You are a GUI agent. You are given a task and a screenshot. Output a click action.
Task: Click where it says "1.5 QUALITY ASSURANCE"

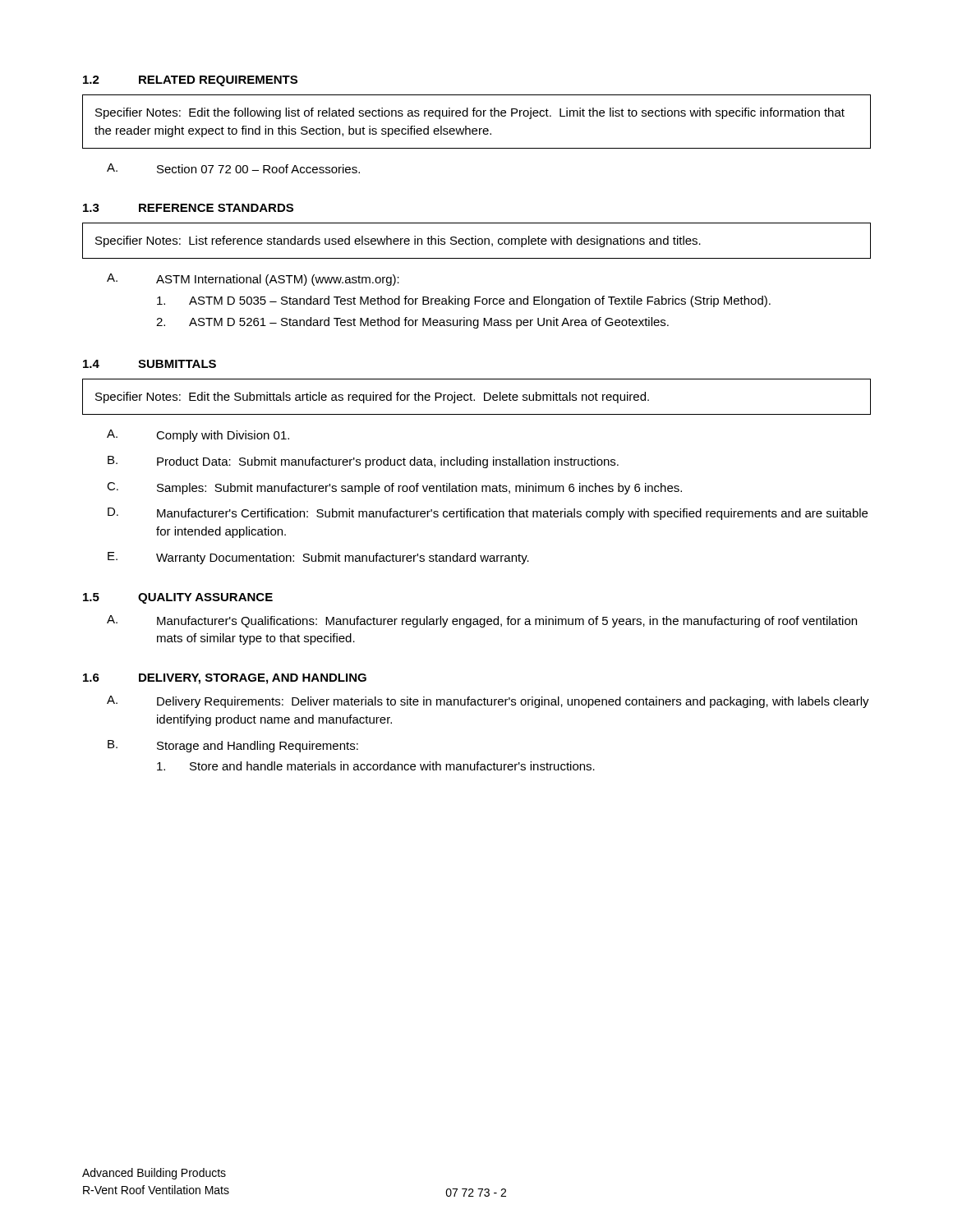[178, 596]
